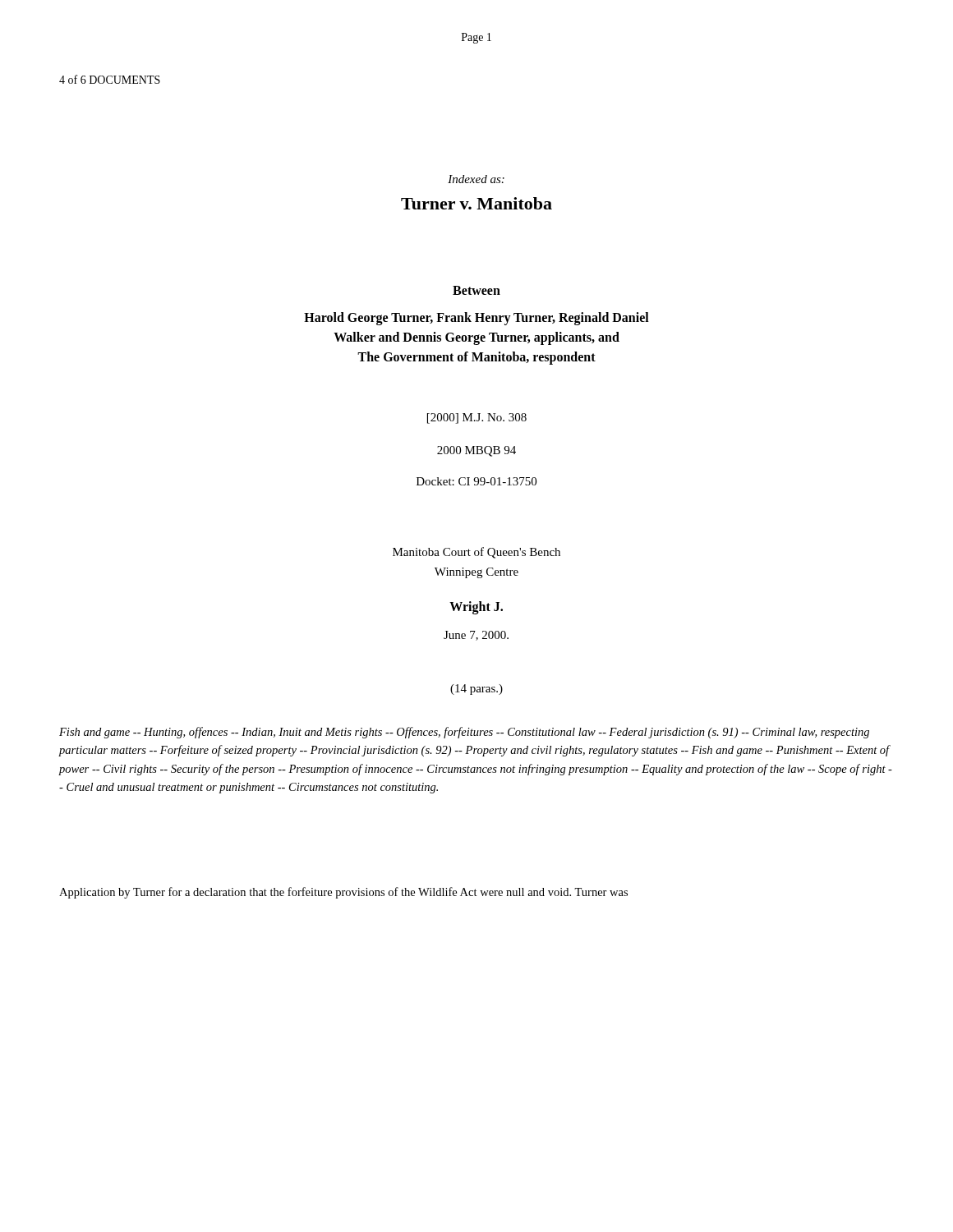Point to the region starting "(14 paras.)"

[x=476, y=688]
